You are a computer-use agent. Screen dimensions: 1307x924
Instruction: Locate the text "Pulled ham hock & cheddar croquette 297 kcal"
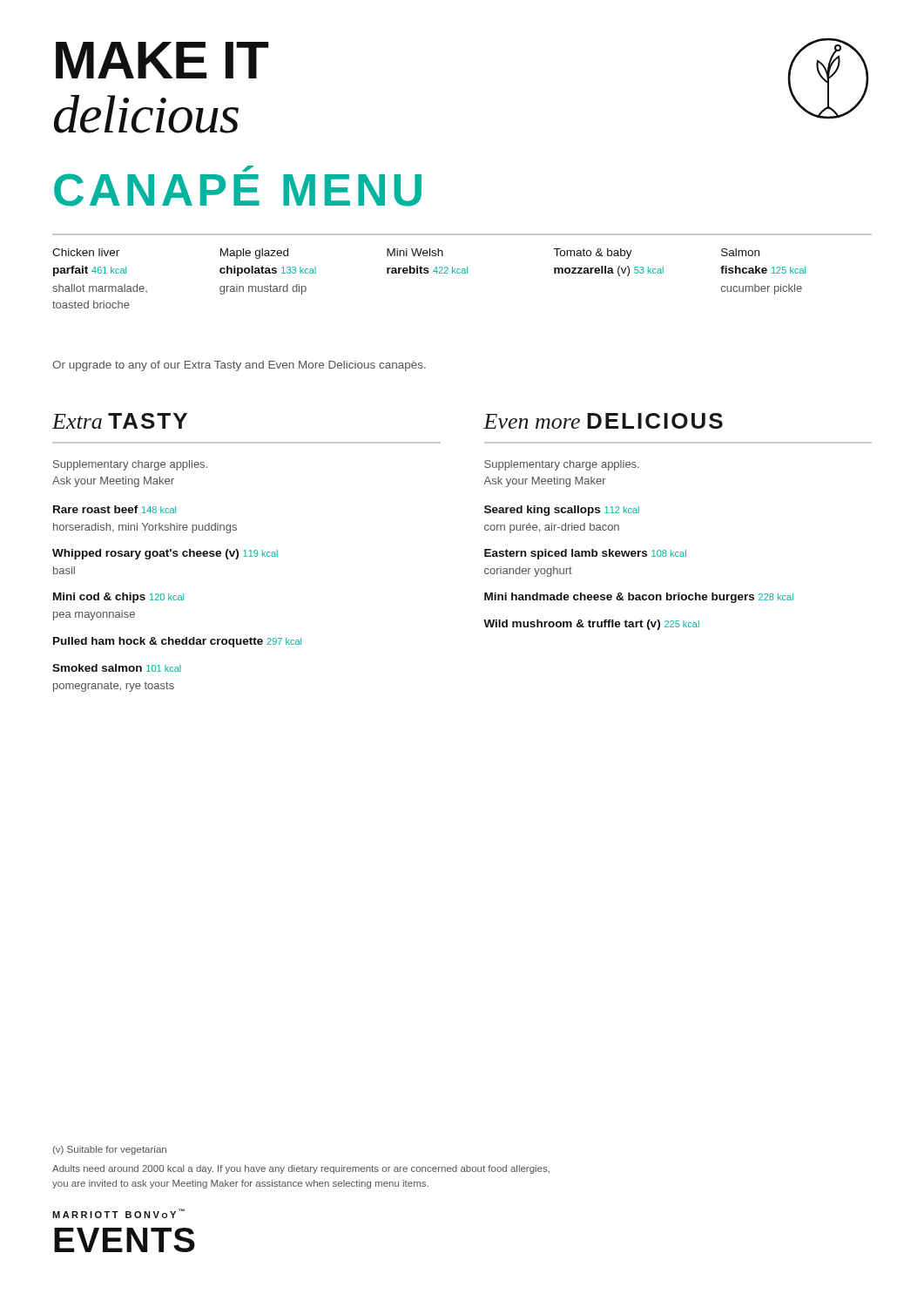coord(246,642)
